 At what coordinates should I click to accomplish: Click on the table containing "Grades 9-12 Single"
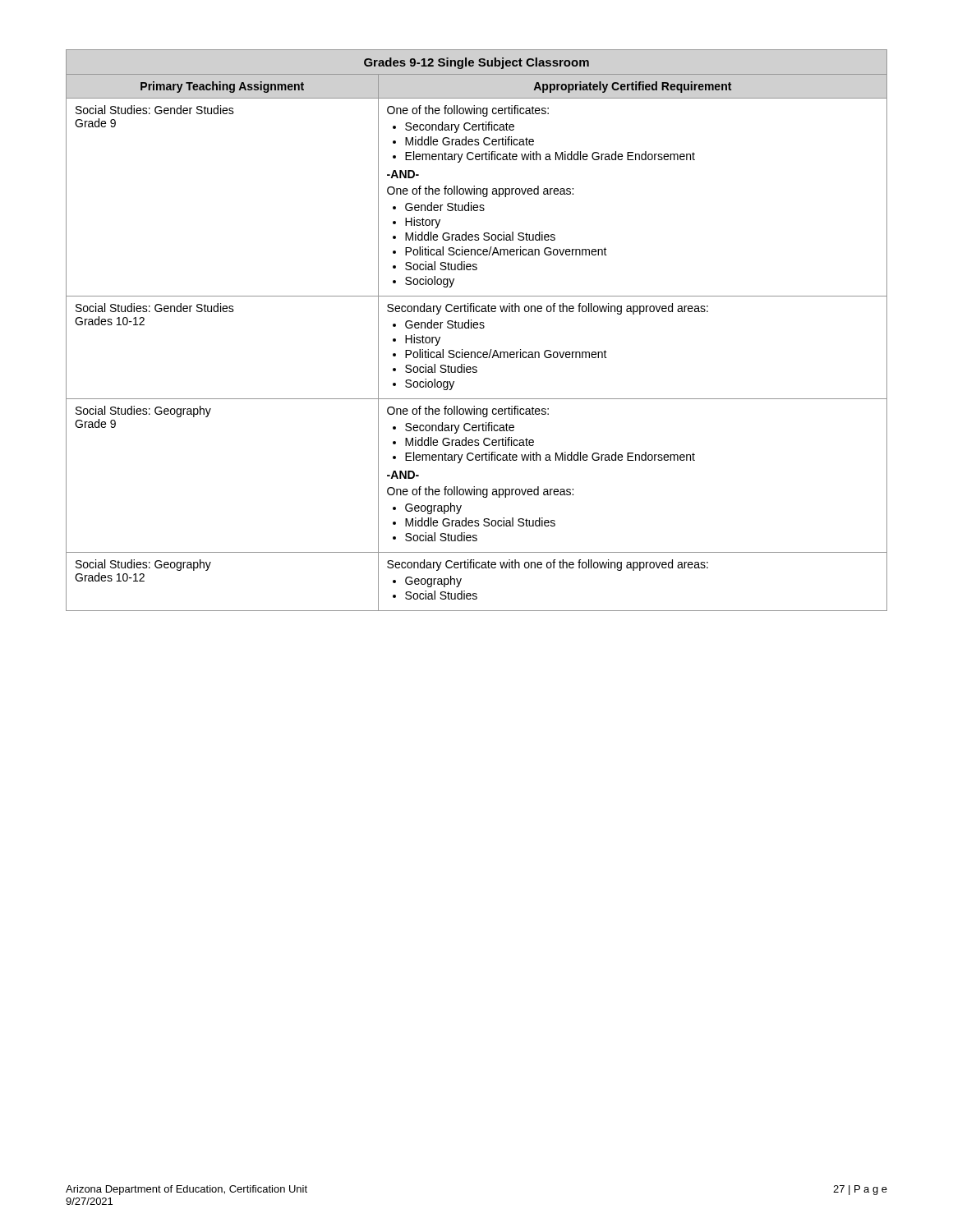[476, 330]
